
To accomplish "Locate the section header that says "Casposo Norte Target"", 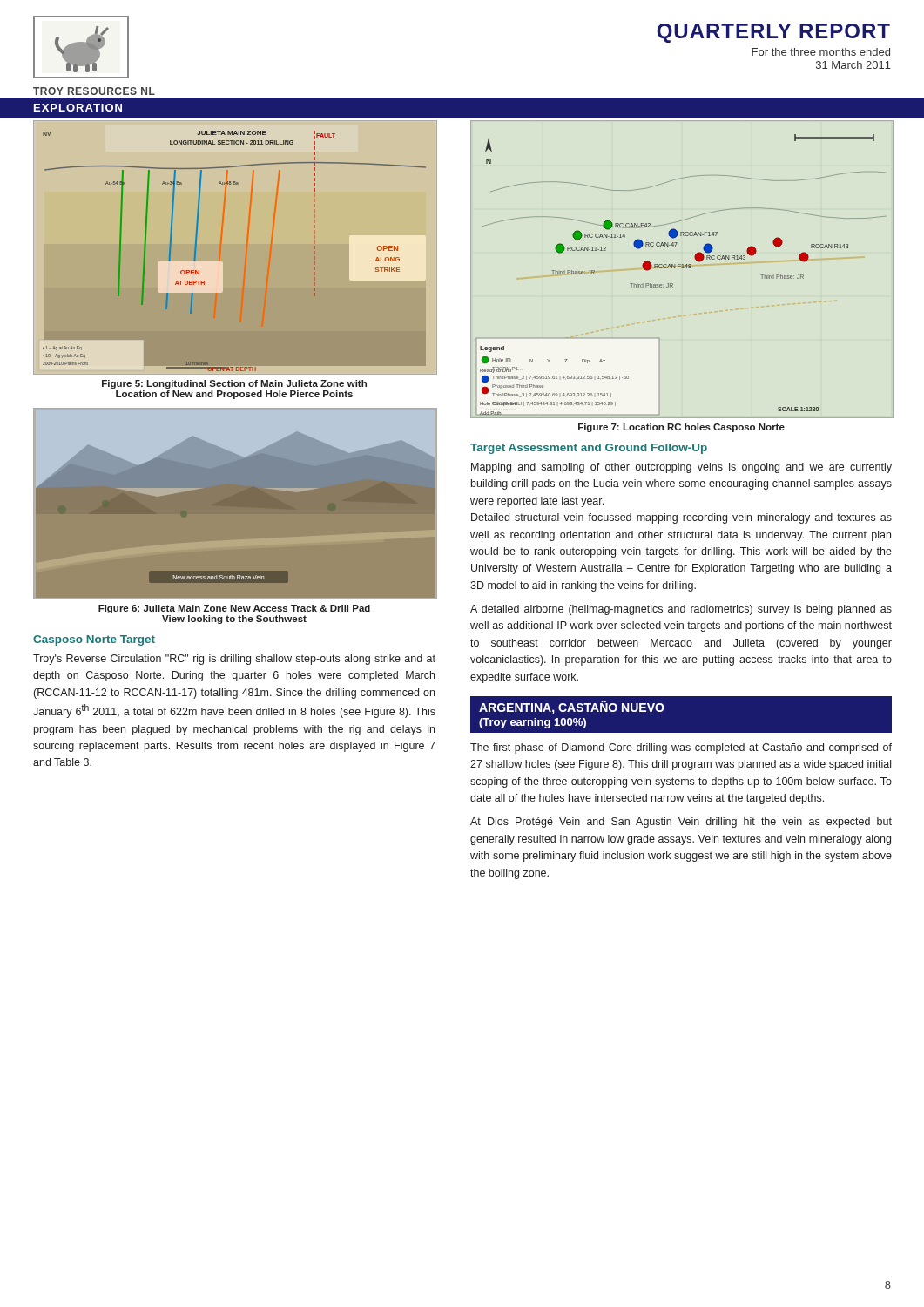I will tap(94, 639).
